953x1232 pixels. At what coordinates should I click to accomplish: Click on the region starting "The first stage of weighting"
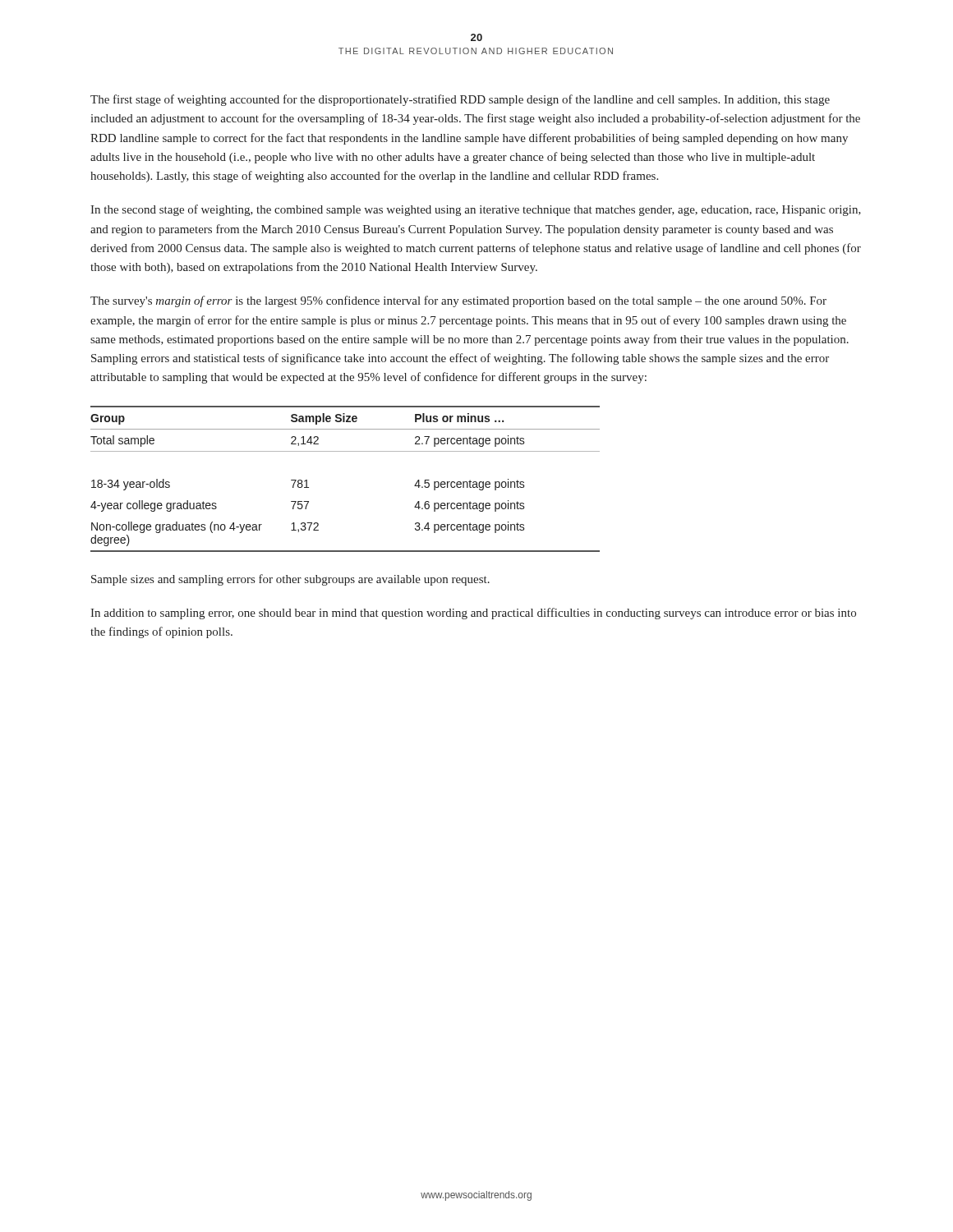tap(475, 138)
